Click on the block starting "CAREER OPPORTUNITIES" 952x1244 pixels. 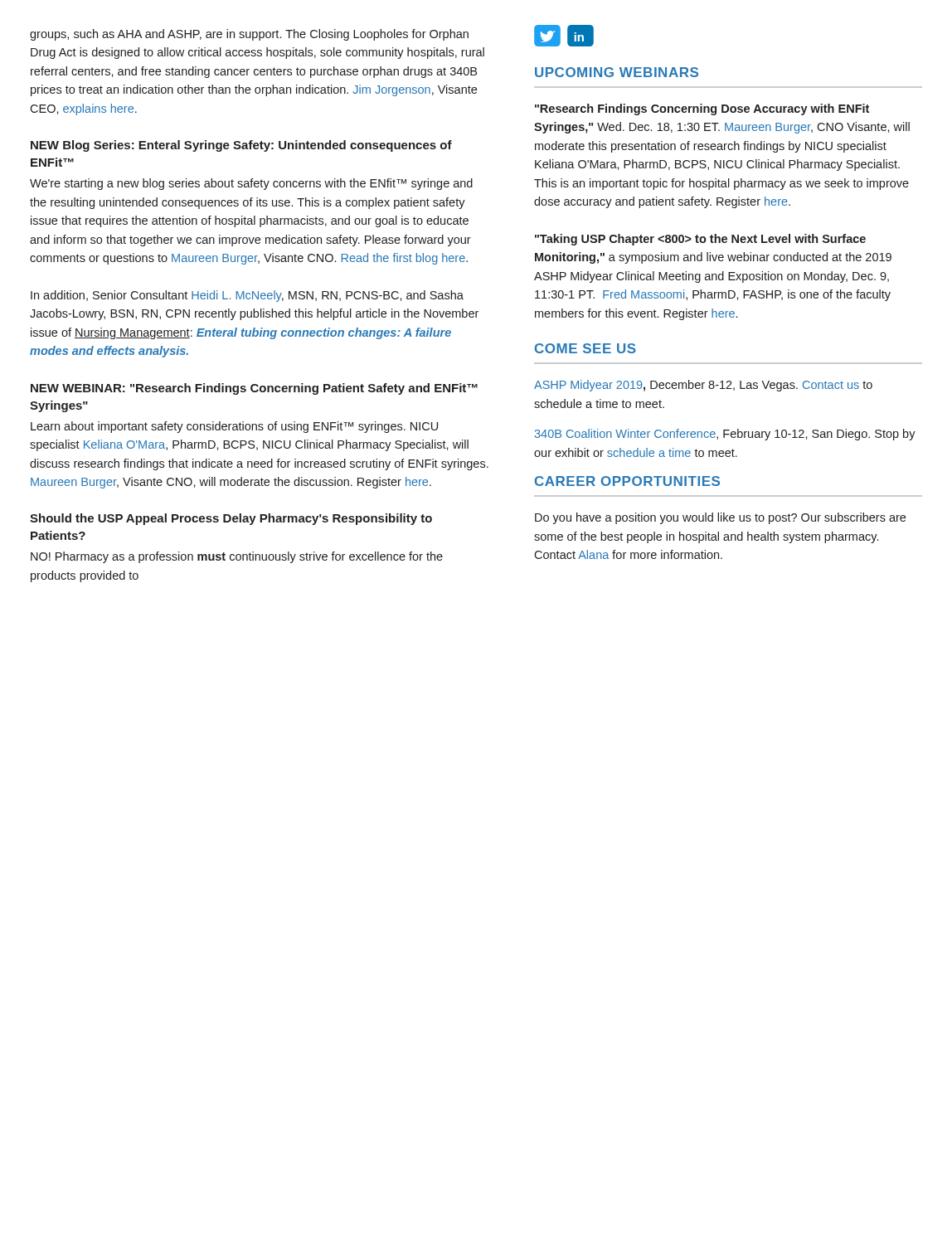728,485
